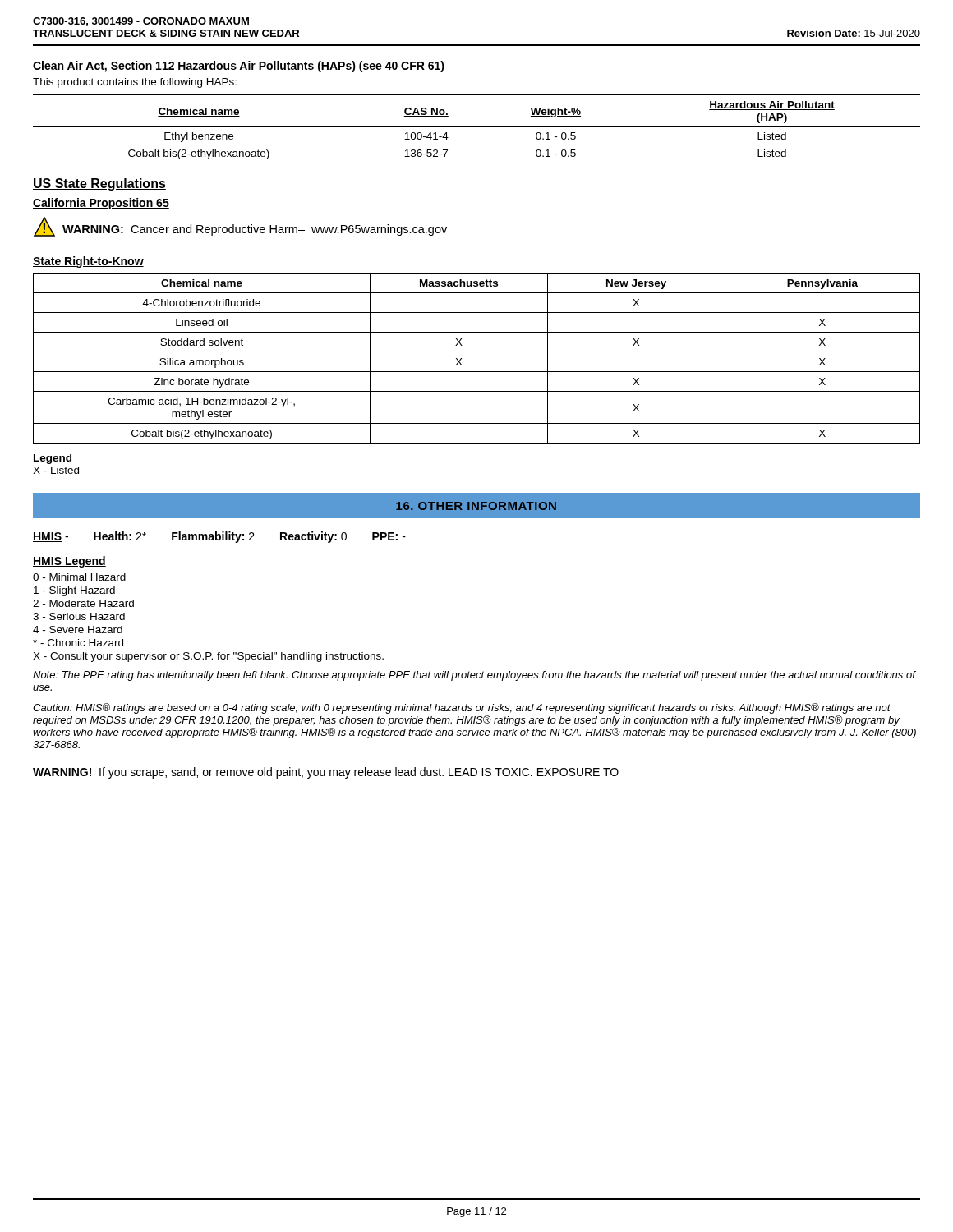The height and width of the screenshot is (1232, 953).
Task: Find the block on this page that starts "! WARNING: Cancer and Reproductive"
Action: coord(240,229)
